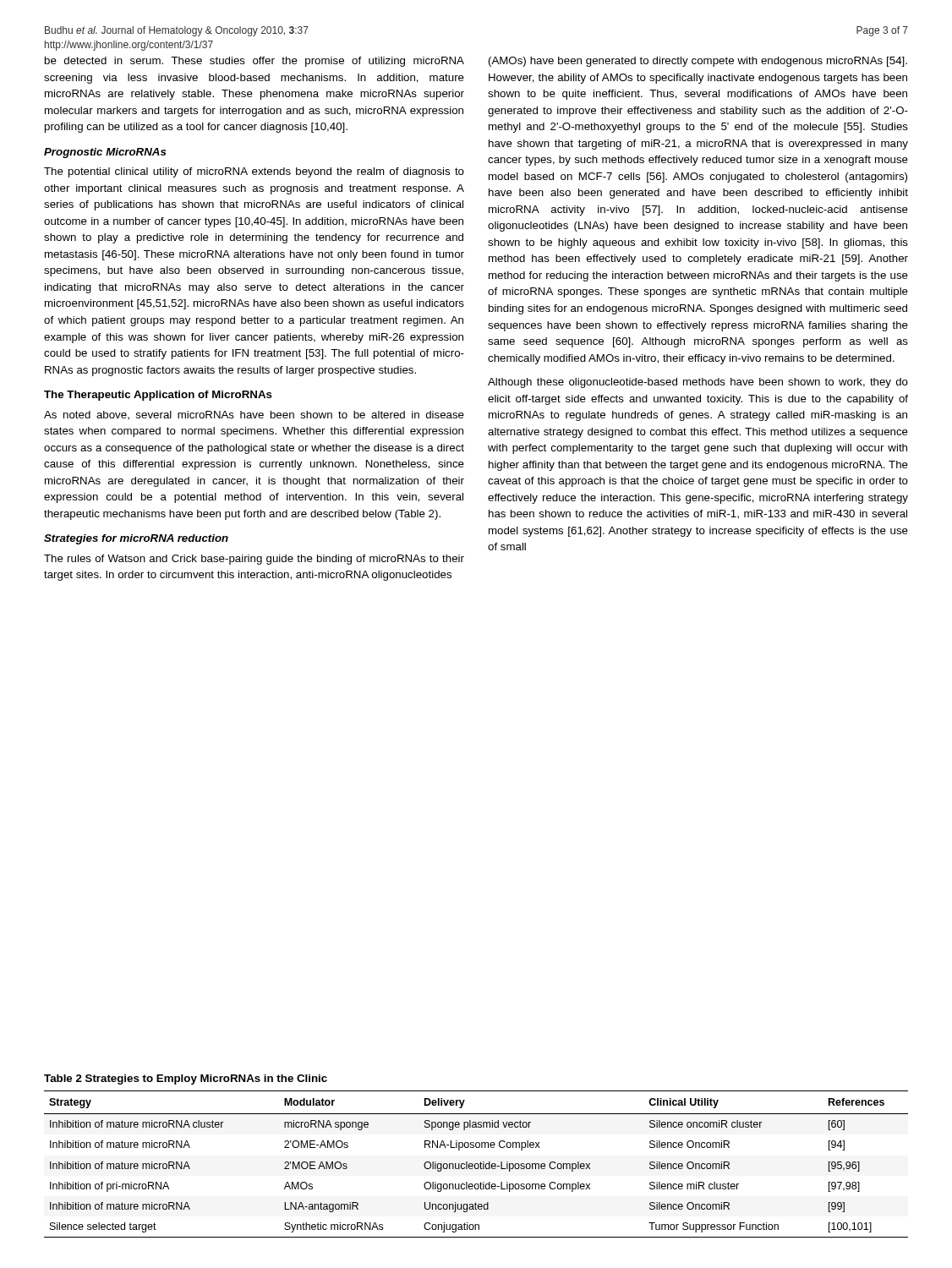Find the text block that says "be detected in serum."
This screenshot has height=1268, width=952.
(254, 94)
